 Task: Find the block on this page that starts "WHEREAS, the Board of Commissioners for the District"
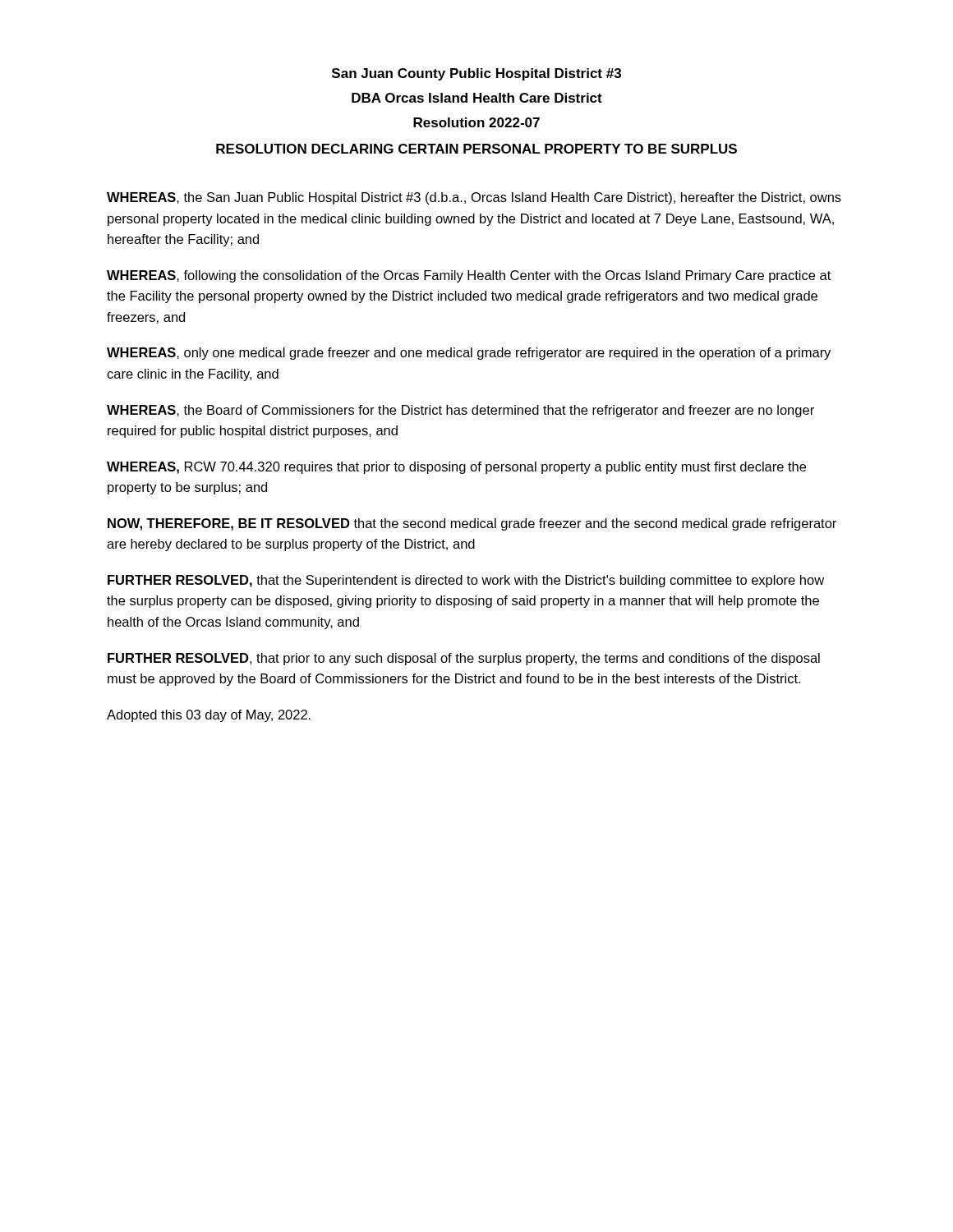(461, 420)
